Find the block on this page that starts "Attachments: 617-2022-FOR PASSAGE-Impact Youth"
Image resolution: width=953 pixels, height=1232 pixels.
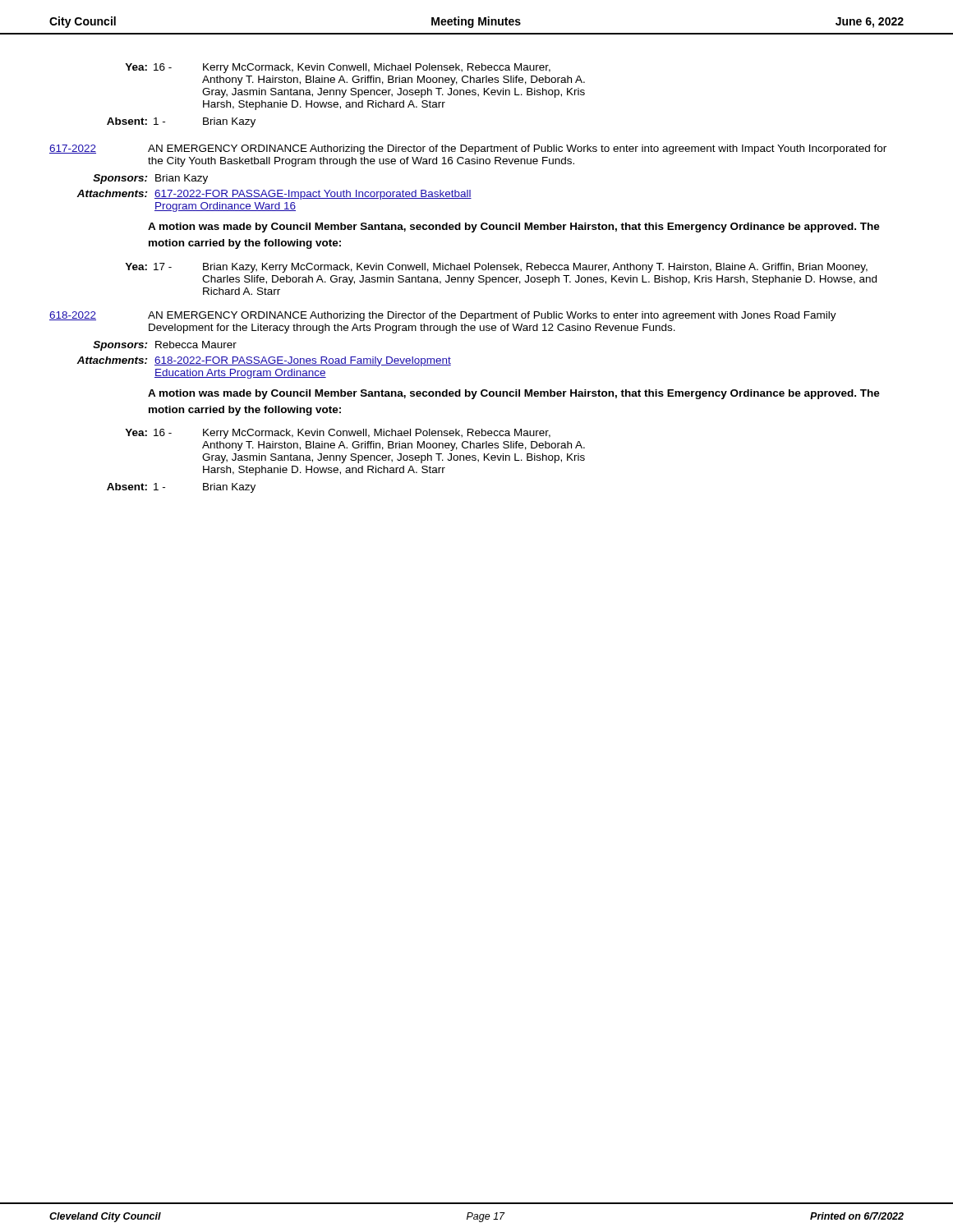[260, 200]
